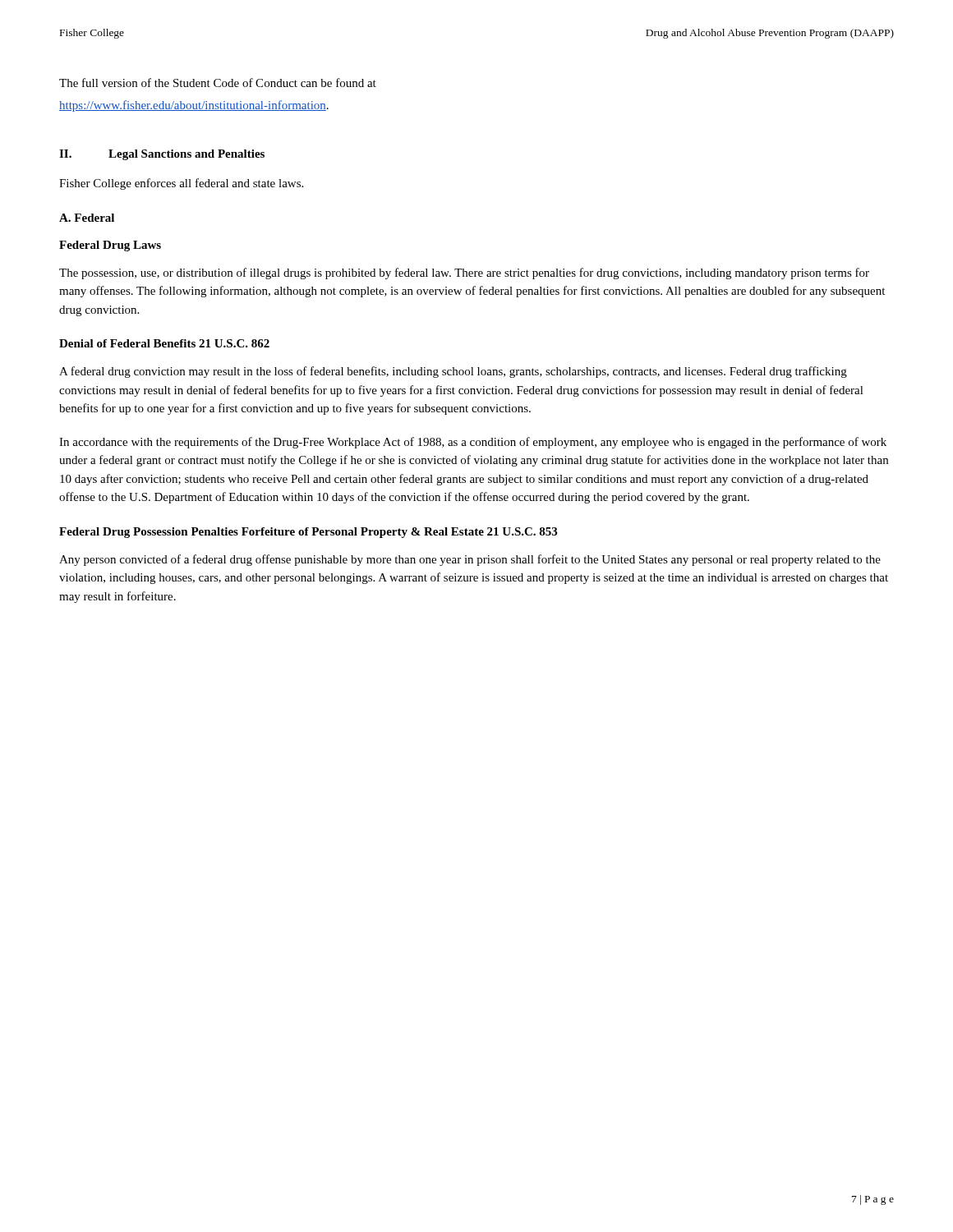Click the passage that begins "Fisher College enforces all federal"
The width and height of the screenshot is (953, 1232).
coord(181,184)
